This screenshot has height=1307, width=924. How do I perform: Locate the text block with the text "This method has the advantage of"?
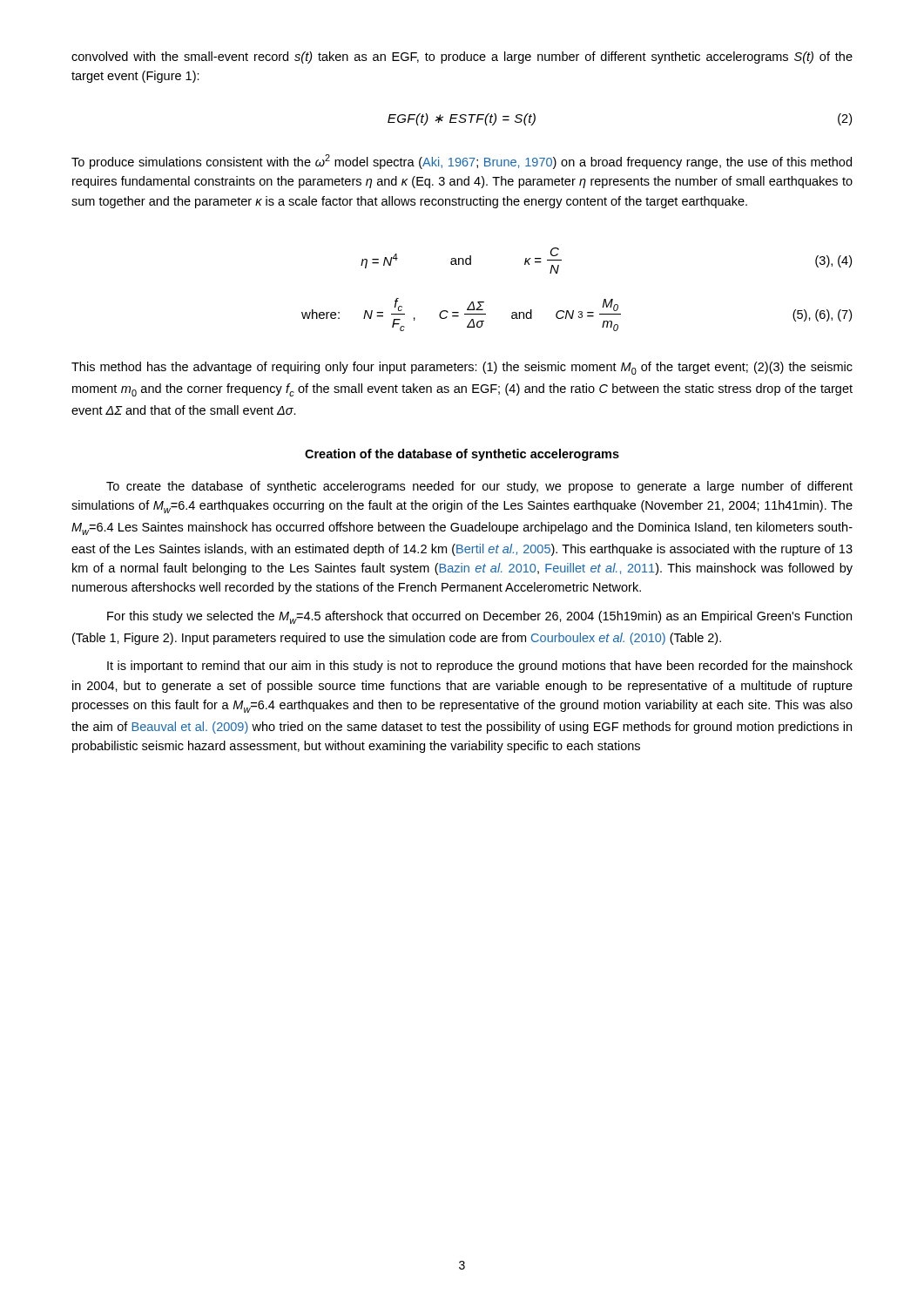tap(462, 389)
